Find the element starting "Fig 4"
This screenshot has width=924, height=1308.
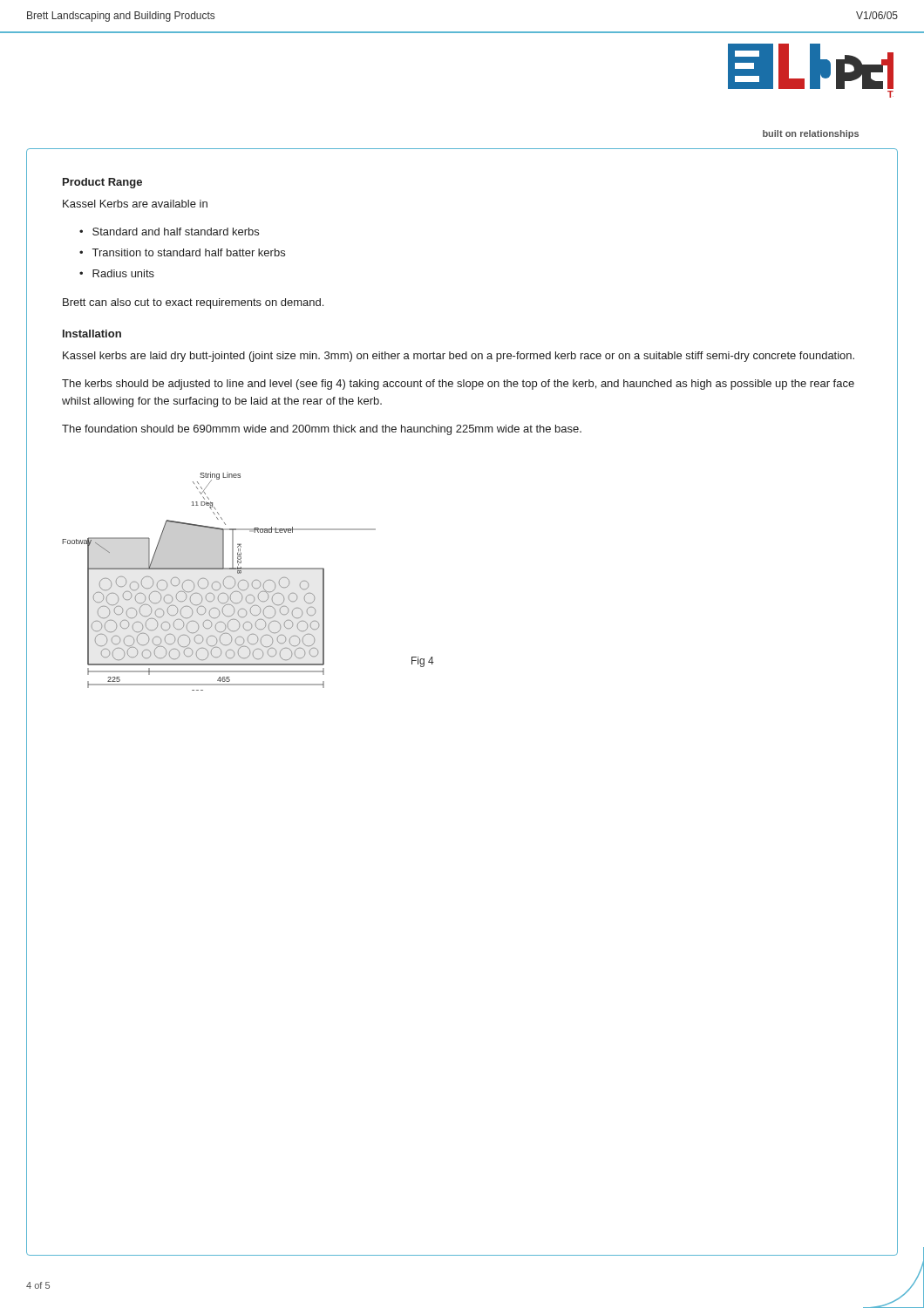422,661
